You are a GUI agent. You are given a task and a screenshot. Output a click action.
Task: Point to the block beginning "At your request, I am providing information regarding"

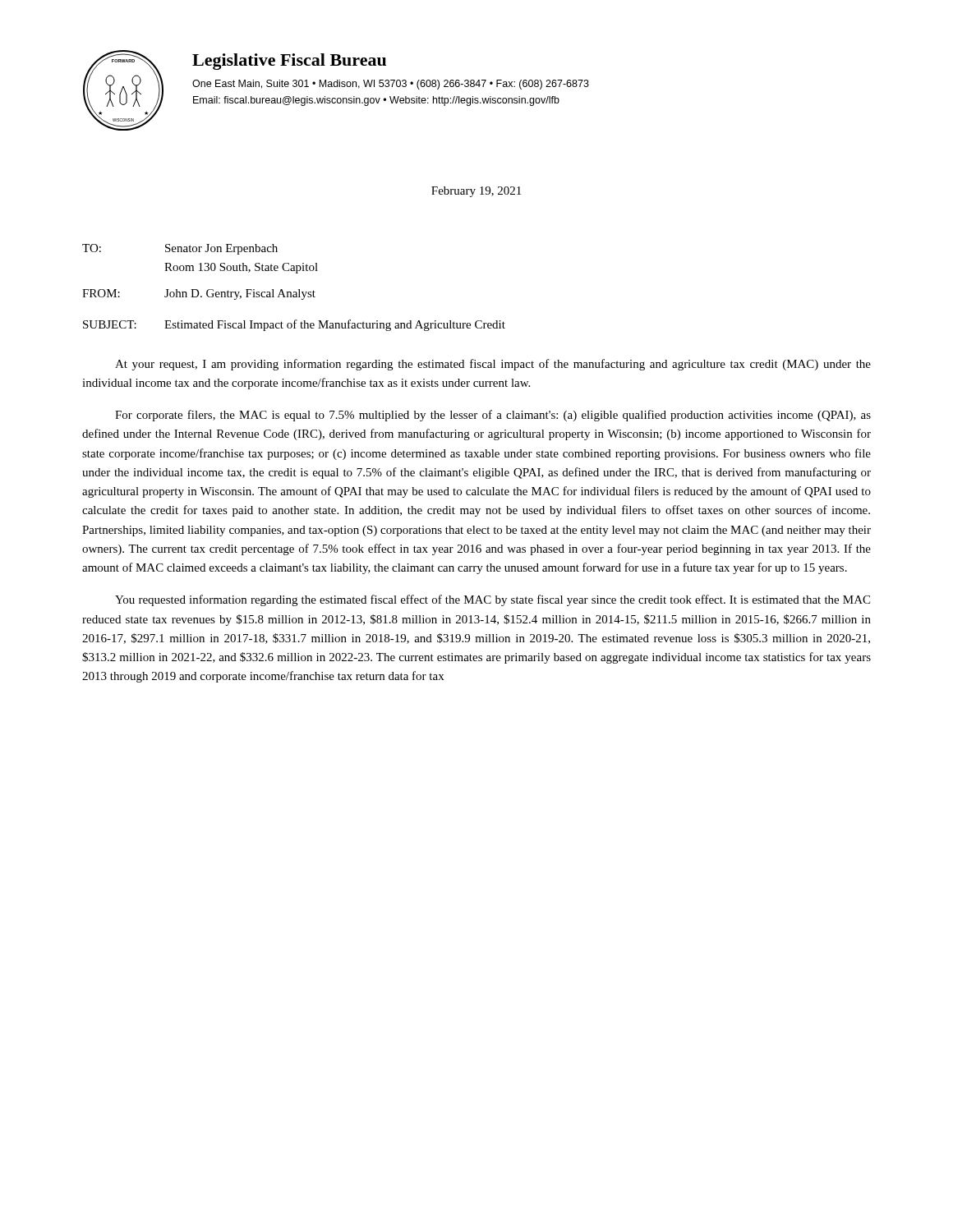click(476, 373)
